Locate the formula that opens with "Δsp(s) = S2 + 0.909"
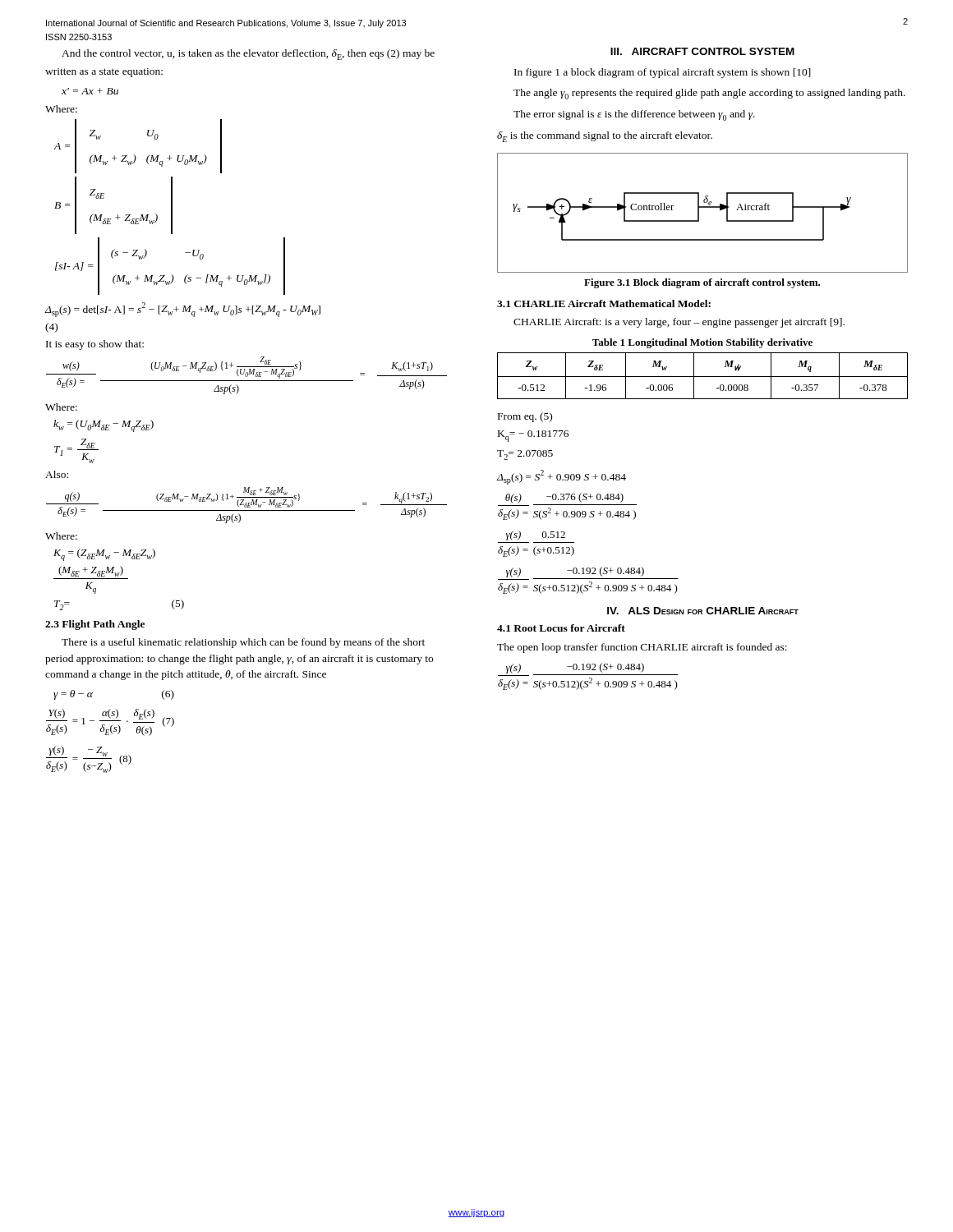953x1232 pixels. [x=562, y=477]
